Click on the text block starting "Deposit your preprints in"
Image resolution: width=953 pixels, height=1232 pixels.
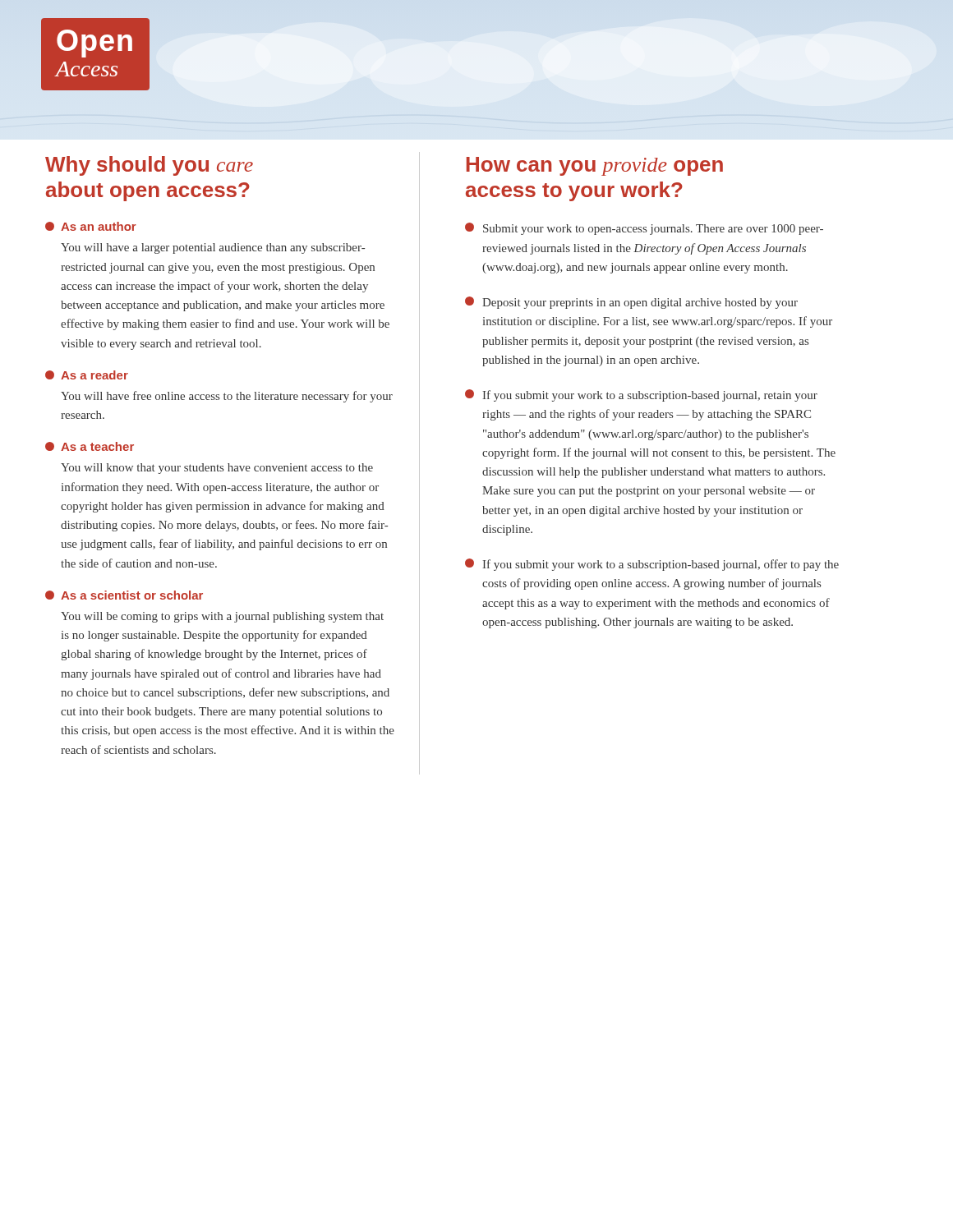[x=654, y=332]
